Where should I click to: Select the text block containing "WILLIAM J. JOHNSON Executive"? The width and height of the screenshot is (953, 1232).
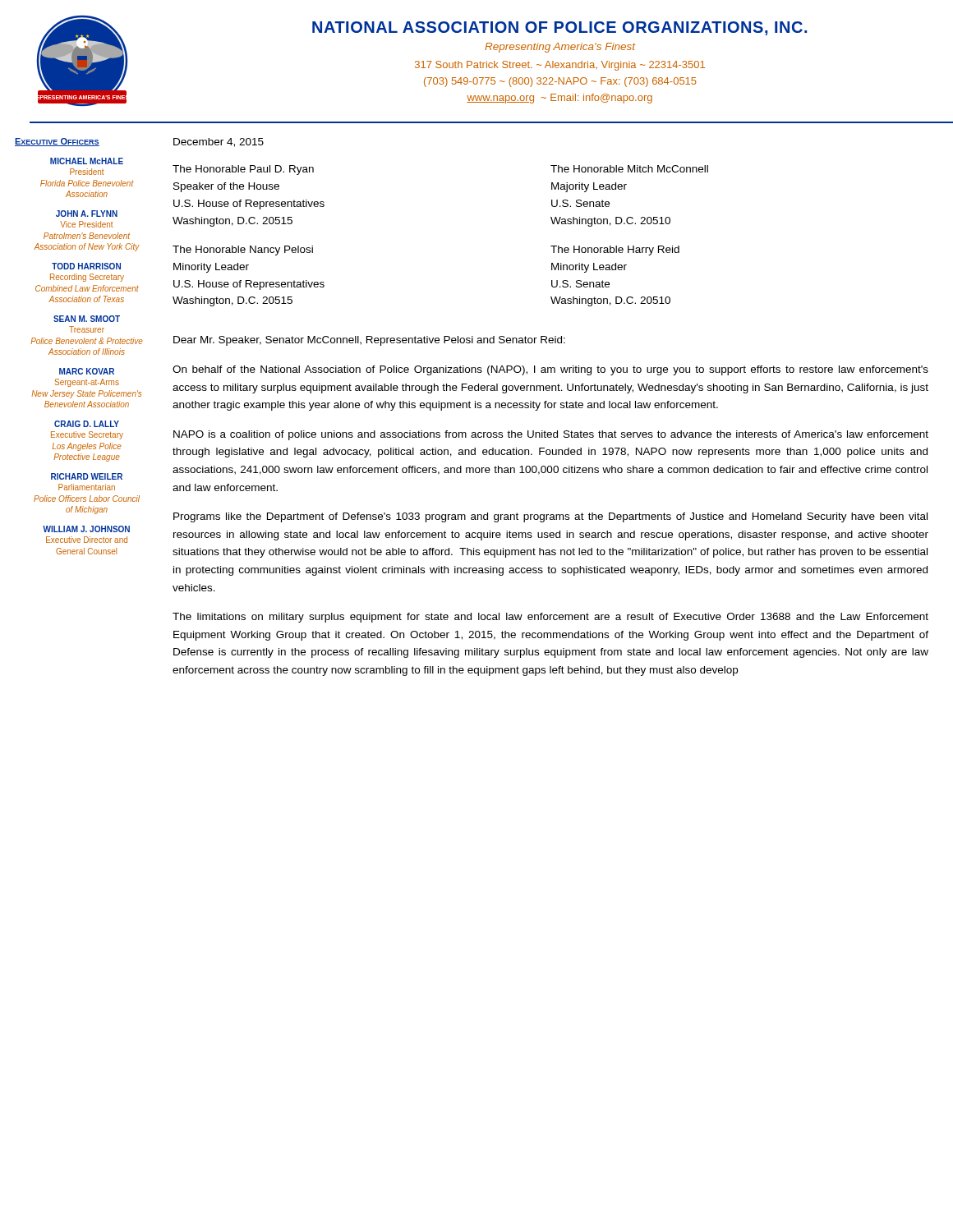click(87, 540)
